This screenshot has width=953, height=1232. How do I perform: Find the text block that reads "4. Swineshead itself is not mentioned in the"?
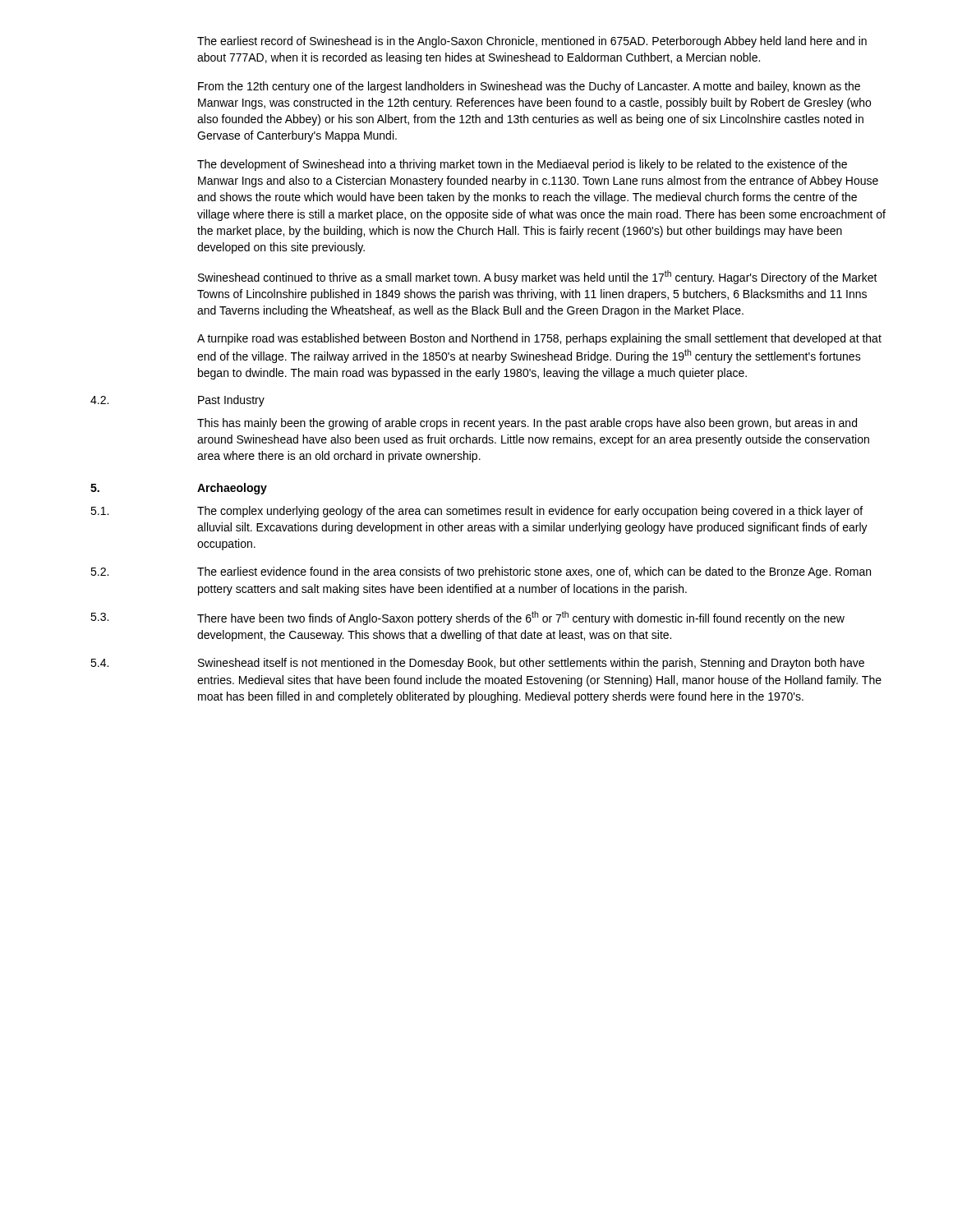point(489,680)
